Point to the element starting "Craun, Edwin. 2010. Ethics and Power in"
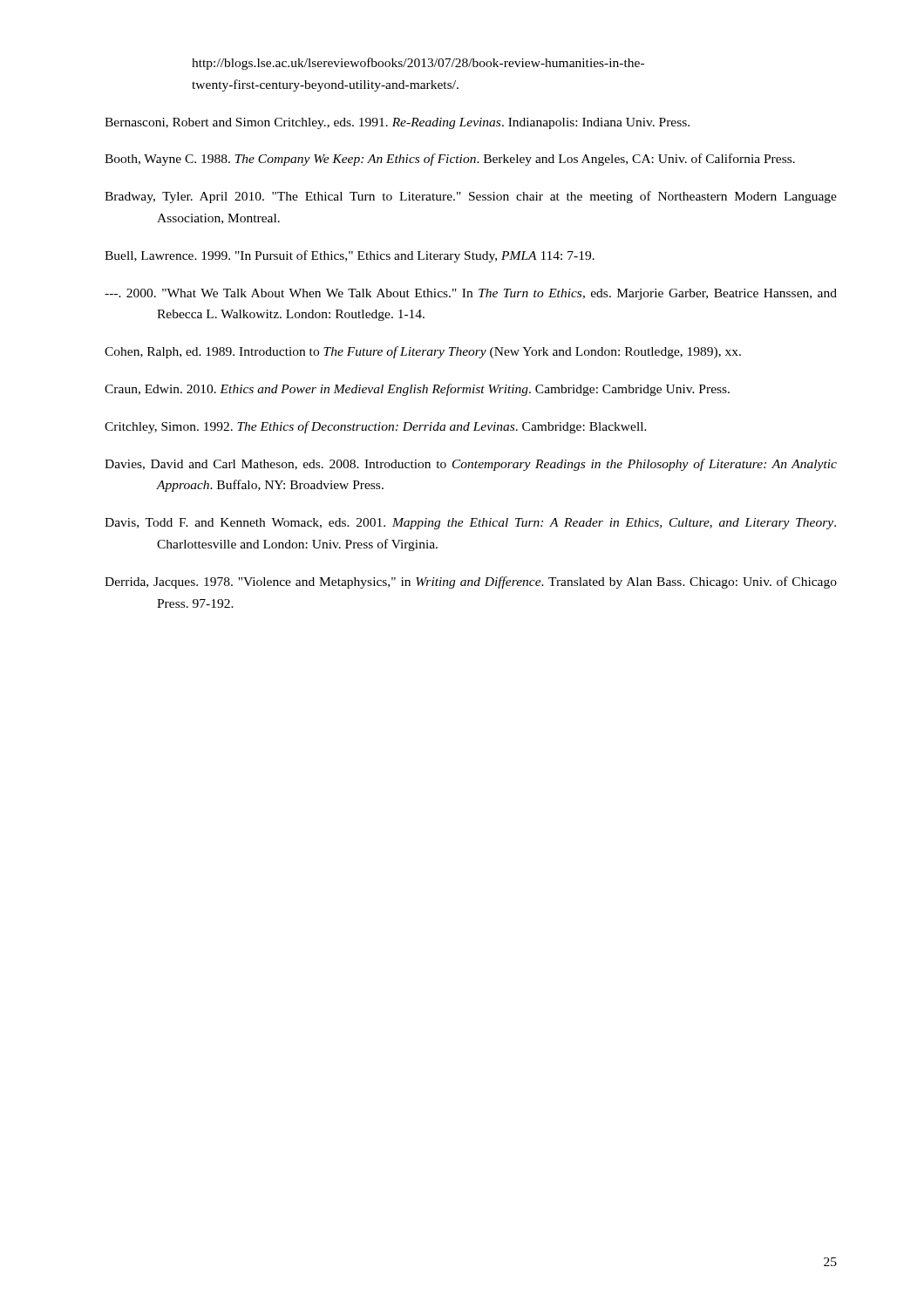924x1308 pixels. click(418, 388)
